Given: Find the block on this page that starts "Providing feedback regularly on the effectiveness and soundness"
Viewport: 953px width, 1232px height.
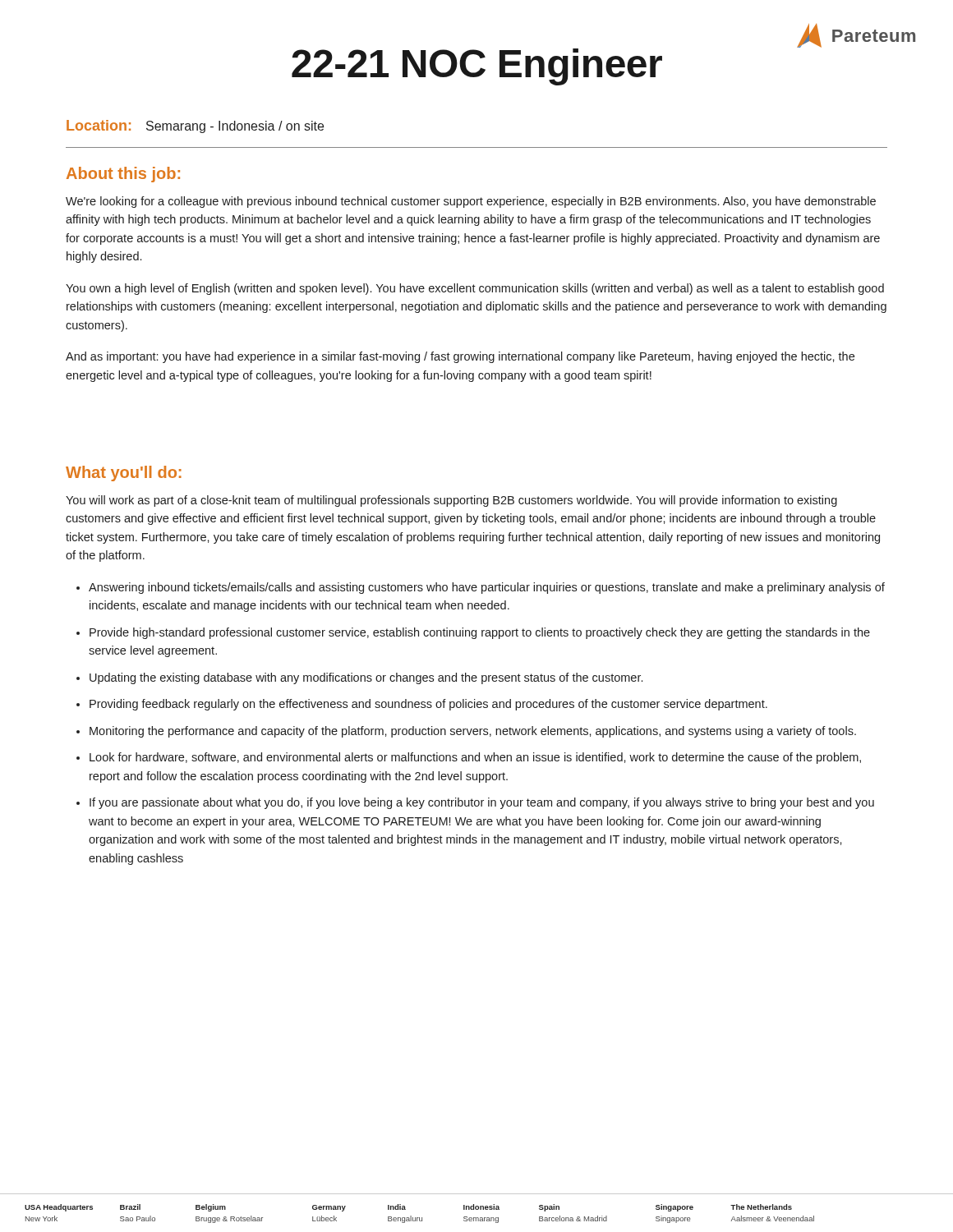Looking at the screenshot, I should [x=428, y=704].
